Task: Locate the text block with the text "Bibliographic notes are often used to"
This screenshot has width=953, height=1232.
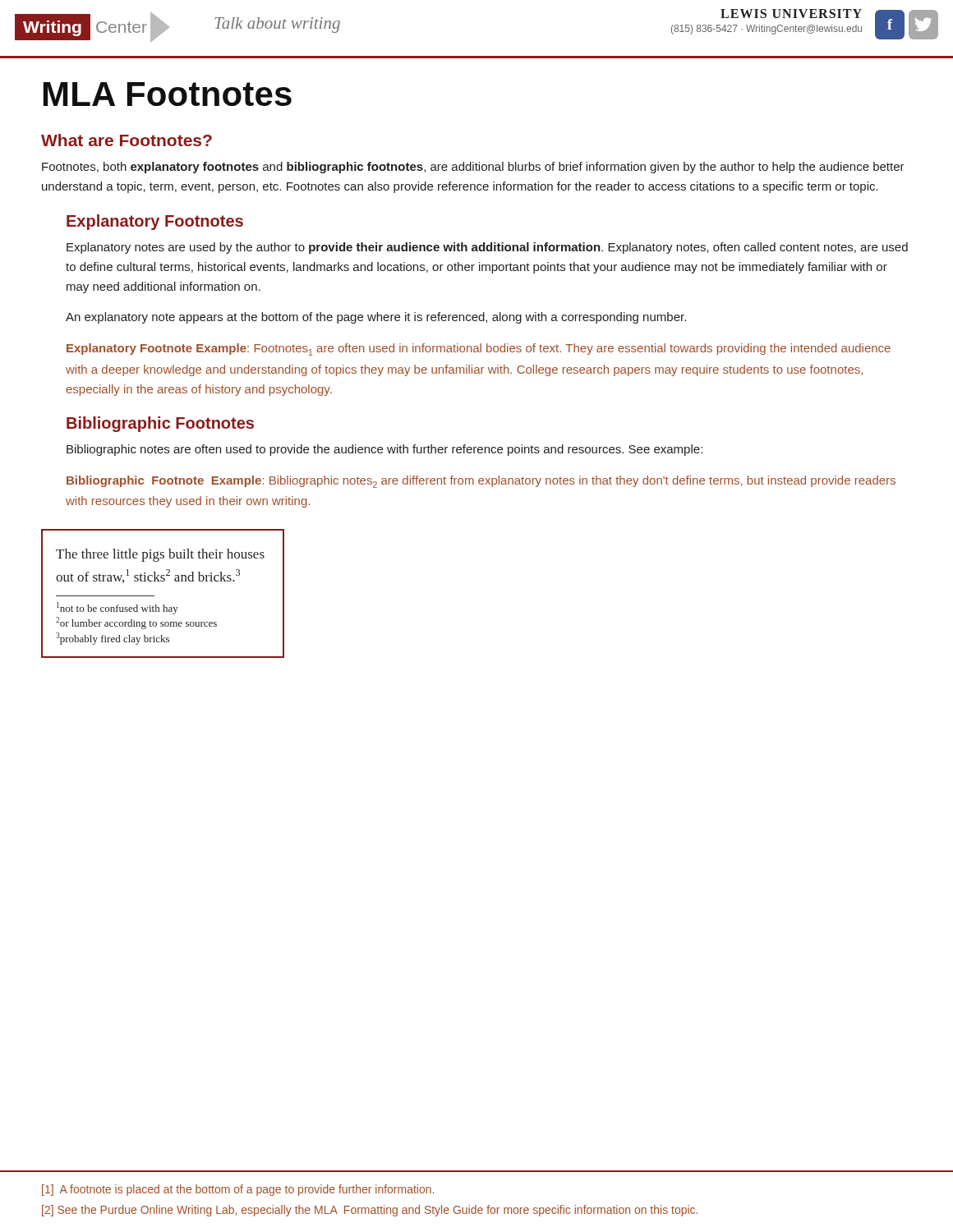Action: [489, 449]
